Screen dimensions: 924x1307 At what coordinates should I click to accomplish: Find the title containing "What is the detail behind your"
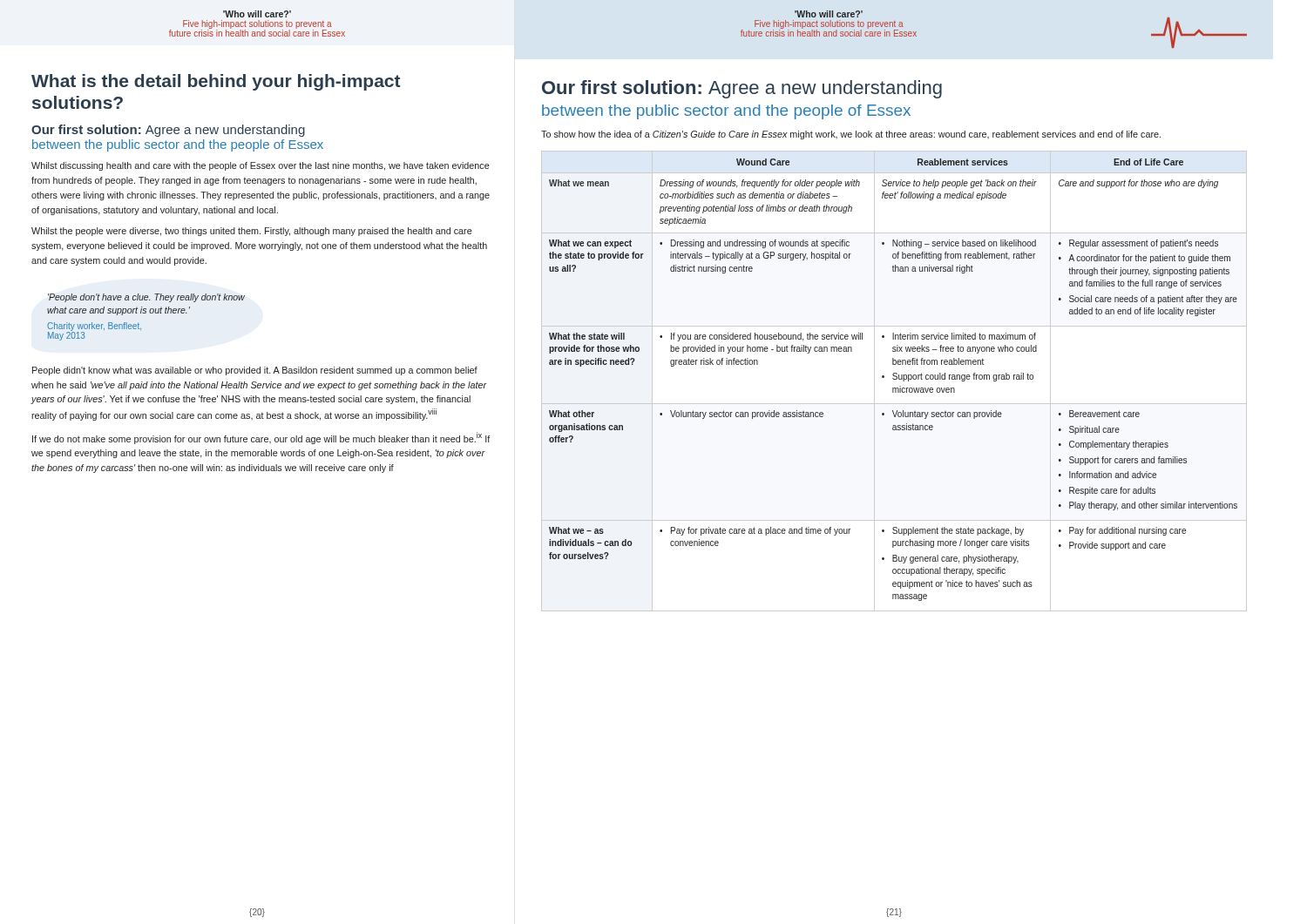click(x=216, y=92)
